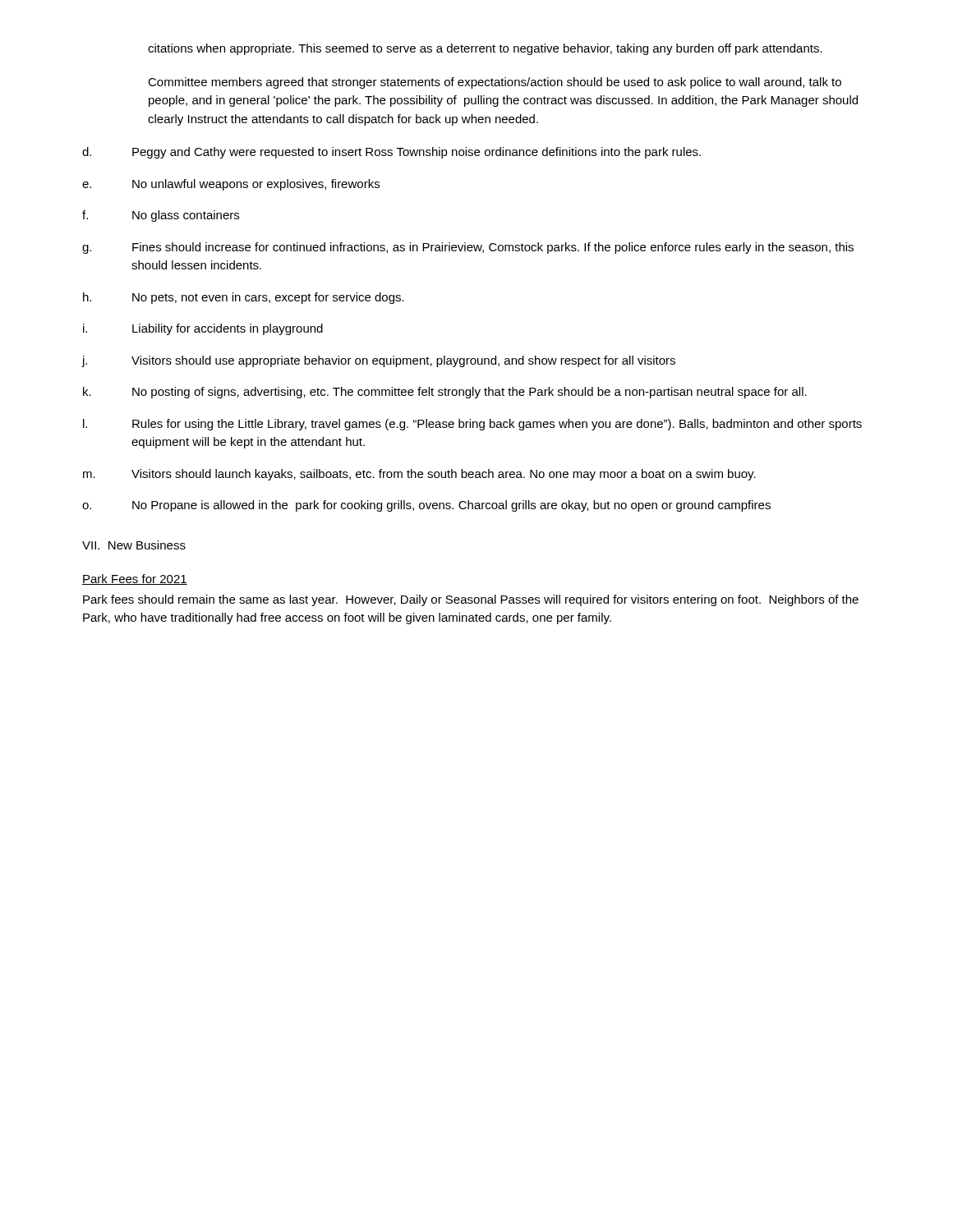Select the text block starting "f. No glass"
The width and height of the screenshot is (953, 1232).
161,216
